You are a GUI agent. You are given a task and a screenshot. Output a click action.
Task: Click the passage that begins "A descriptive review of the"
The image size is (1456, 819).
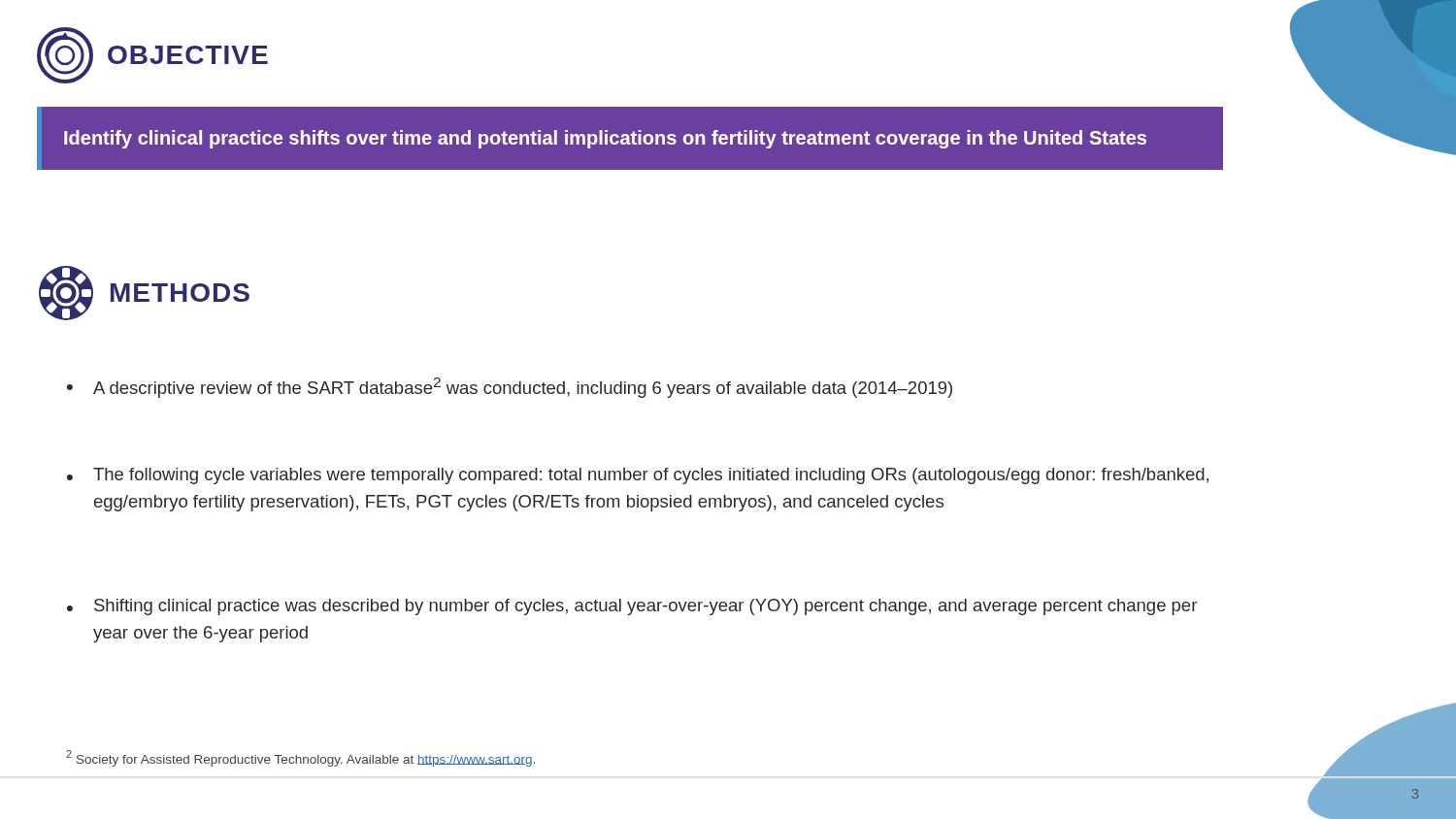523,386
